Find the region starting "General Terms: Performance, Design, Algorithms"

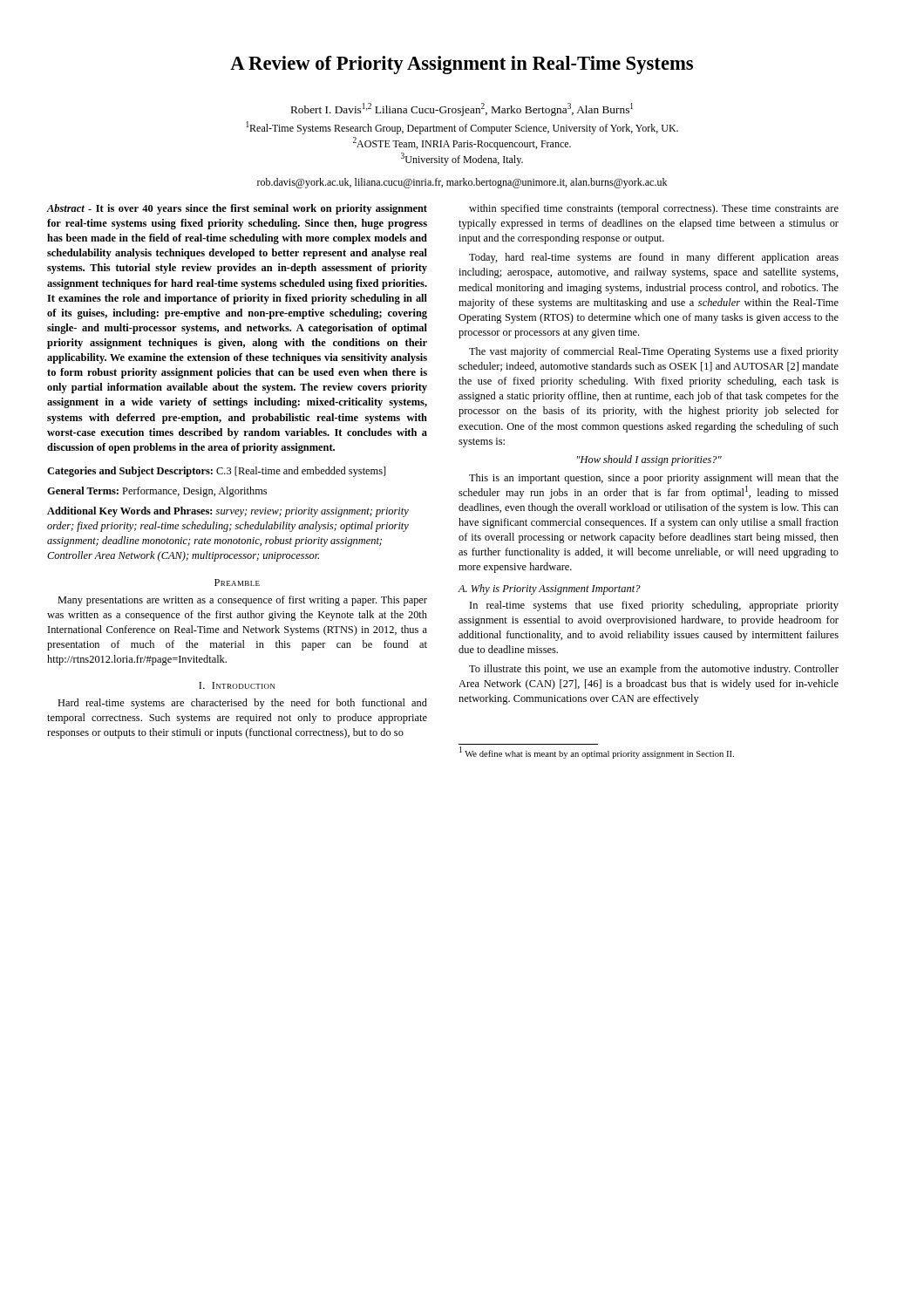[237, 491]
